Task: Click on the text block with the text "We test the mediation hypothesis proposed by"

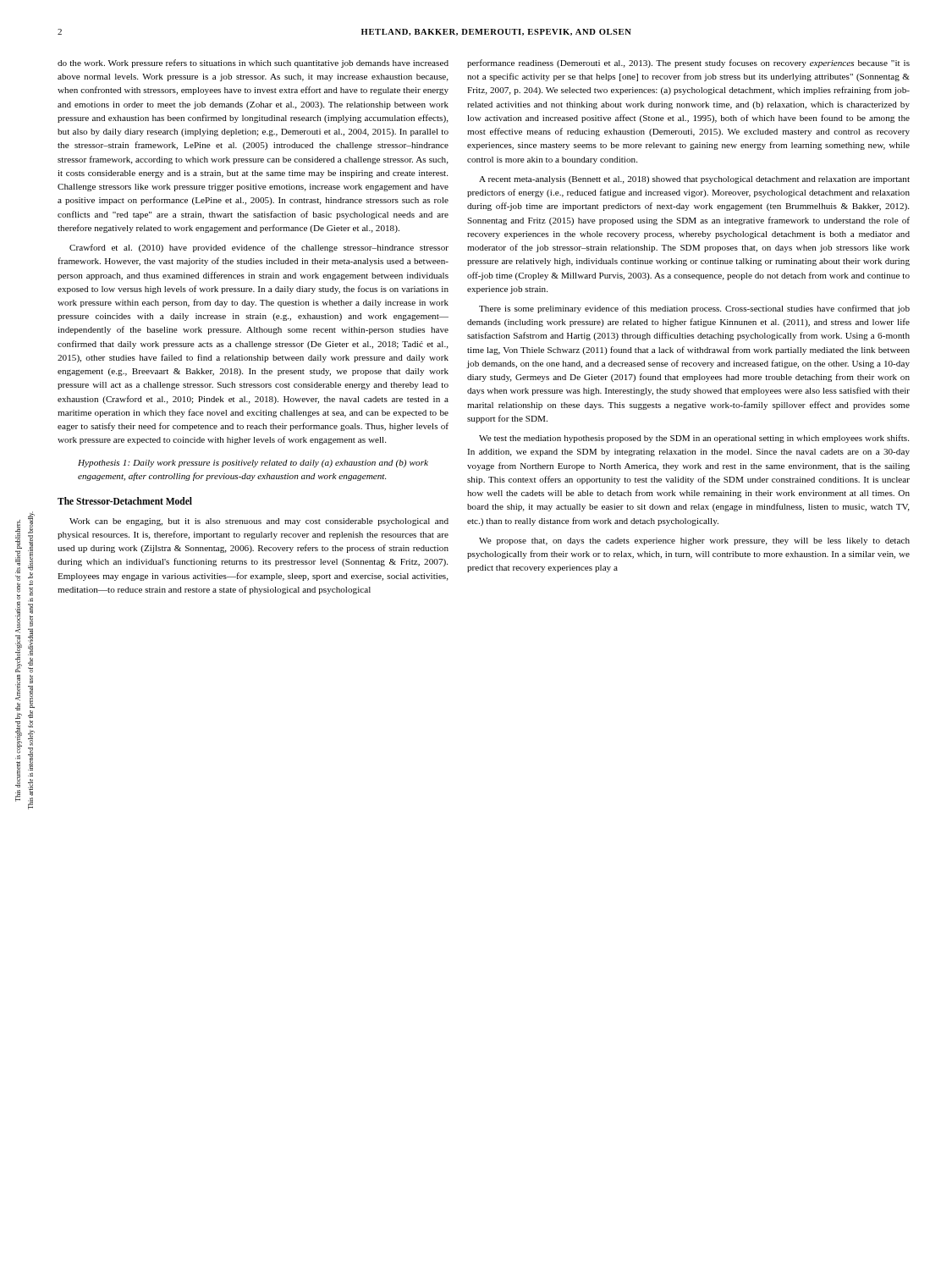Action: pyautogui.click(x=688, y=479)
